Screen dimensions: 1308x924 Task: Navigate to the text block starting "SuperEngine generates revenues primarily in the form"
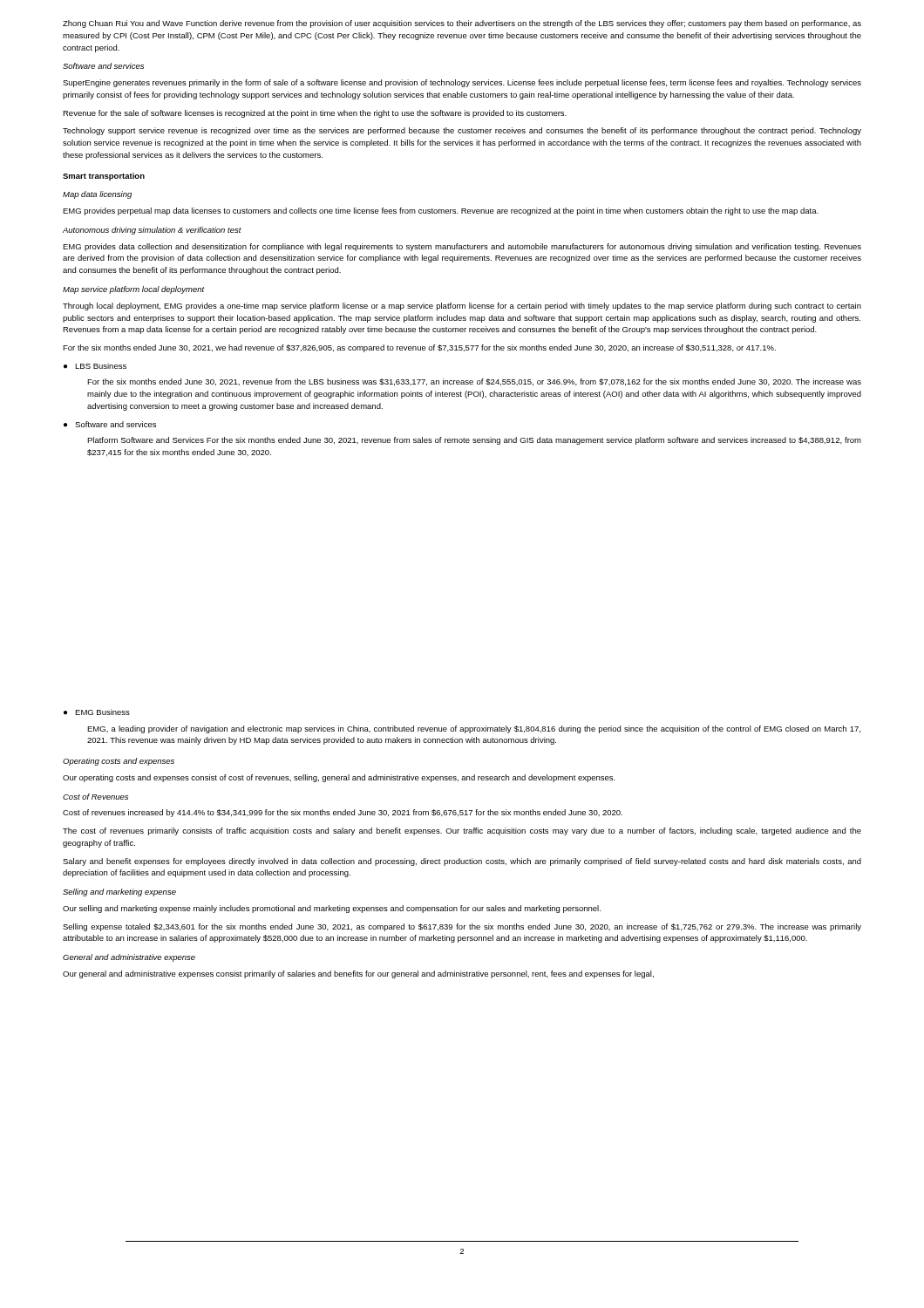coord(462,89)
